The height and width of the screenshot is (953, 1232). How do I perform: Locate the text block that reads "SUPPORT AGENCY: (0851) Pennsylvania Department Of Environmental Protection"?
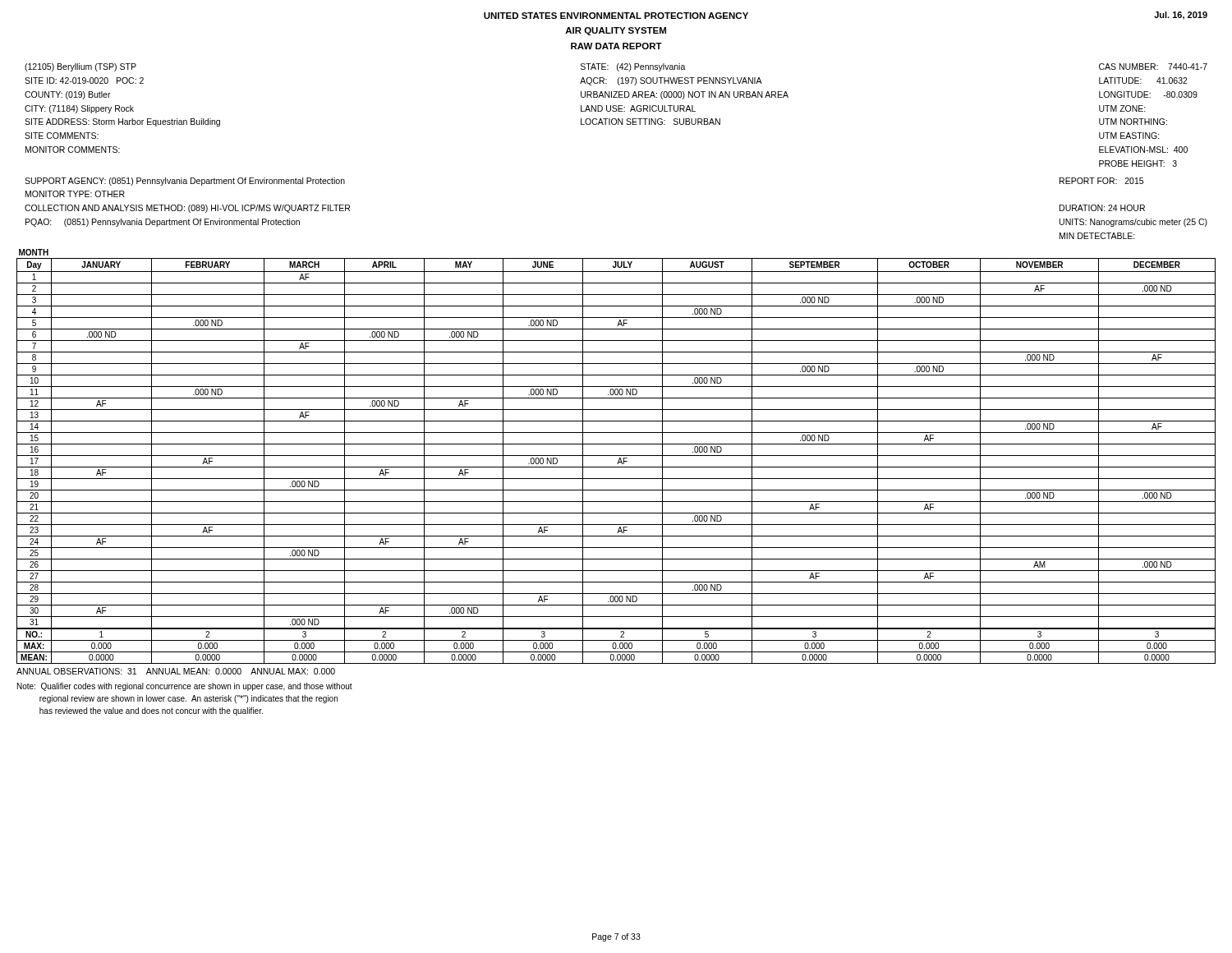(x=188, y=201)
